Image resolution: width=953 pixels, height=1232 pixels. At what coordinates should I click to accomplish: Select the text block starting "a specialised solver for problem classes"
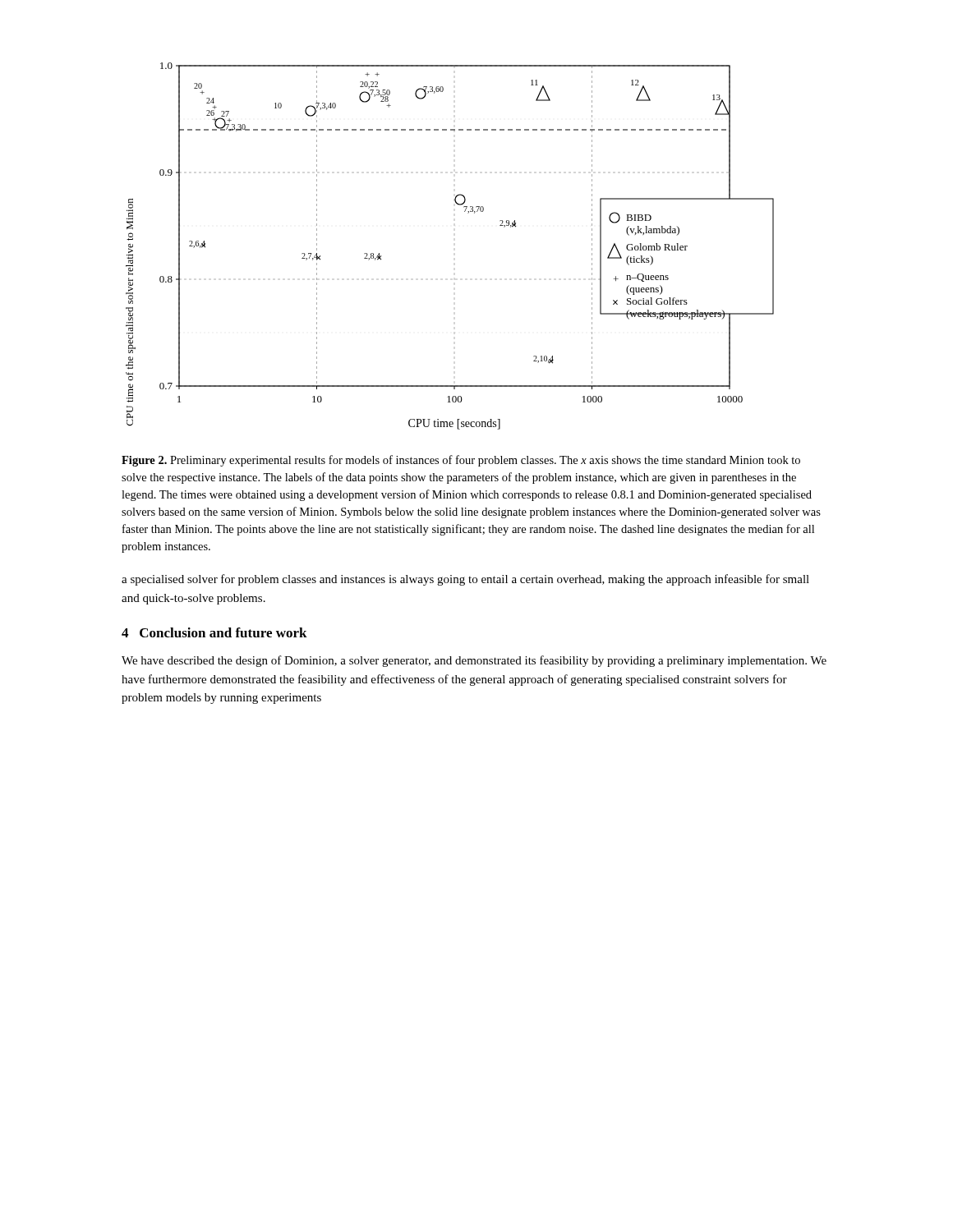tap(465, 588)
